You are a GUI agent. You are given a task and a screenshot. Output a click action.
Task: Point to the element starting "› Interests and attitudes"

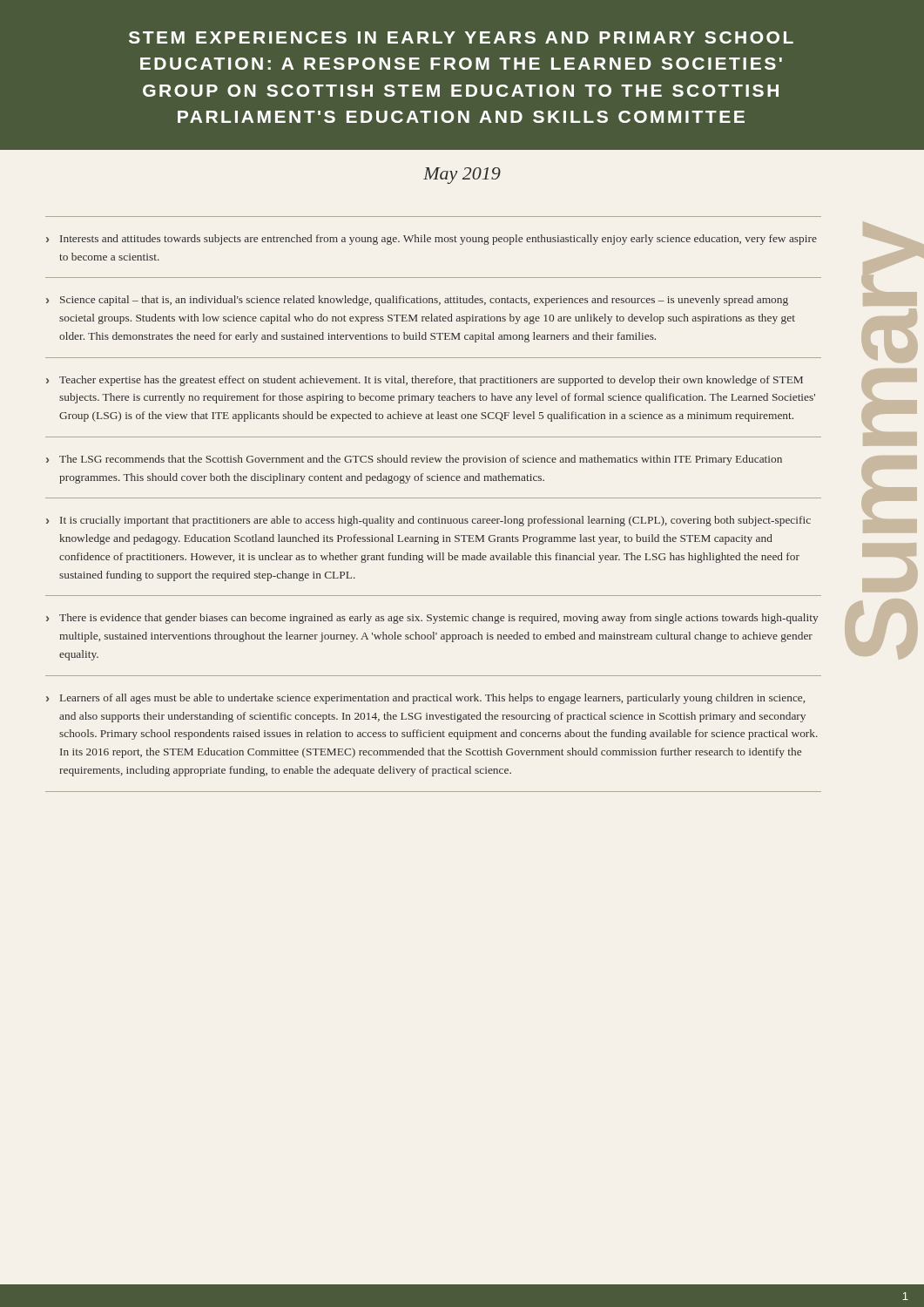coord(433,248)
